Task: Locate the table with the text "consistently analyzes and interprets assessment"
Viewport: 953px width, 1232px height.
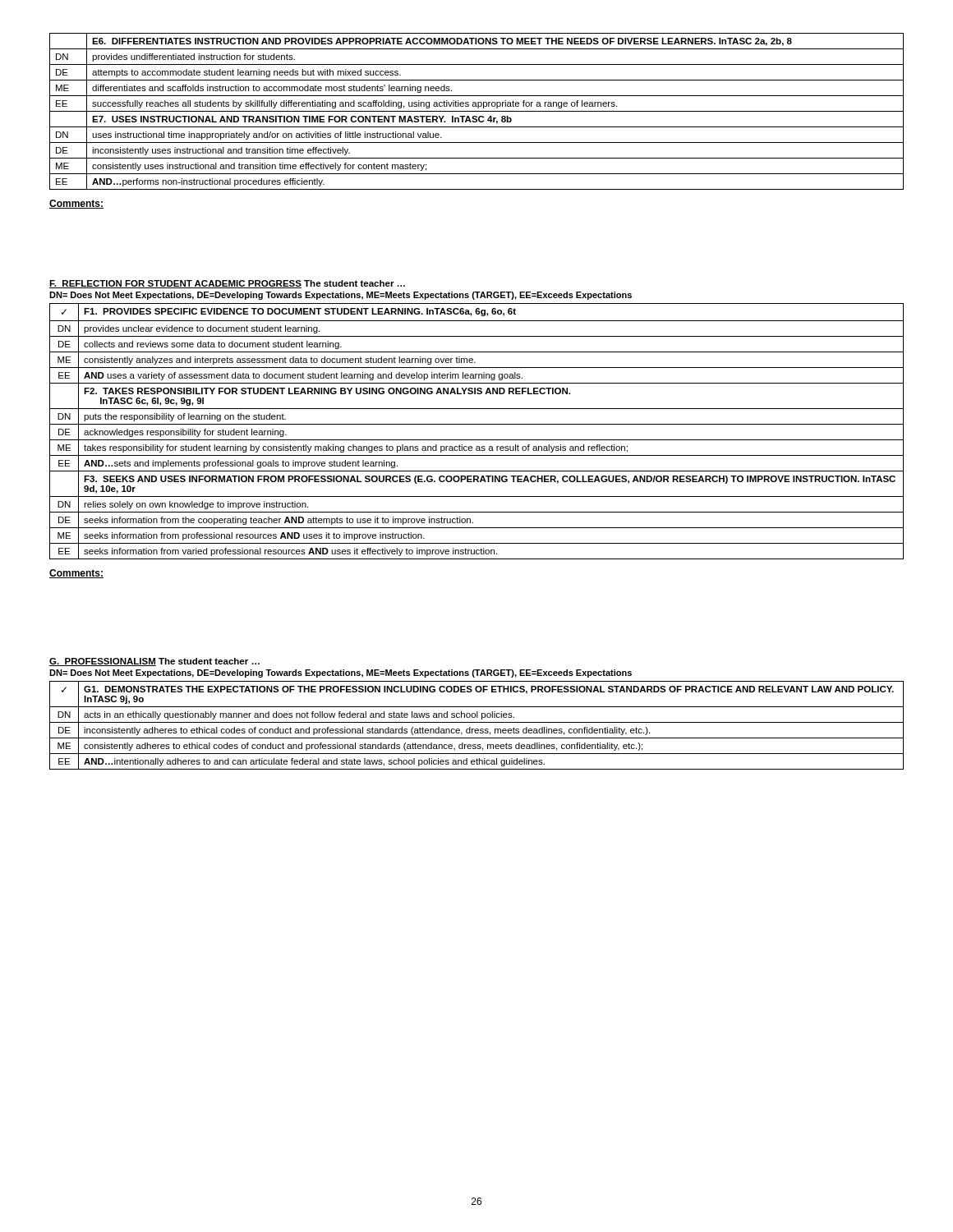Action: point(476,431)
